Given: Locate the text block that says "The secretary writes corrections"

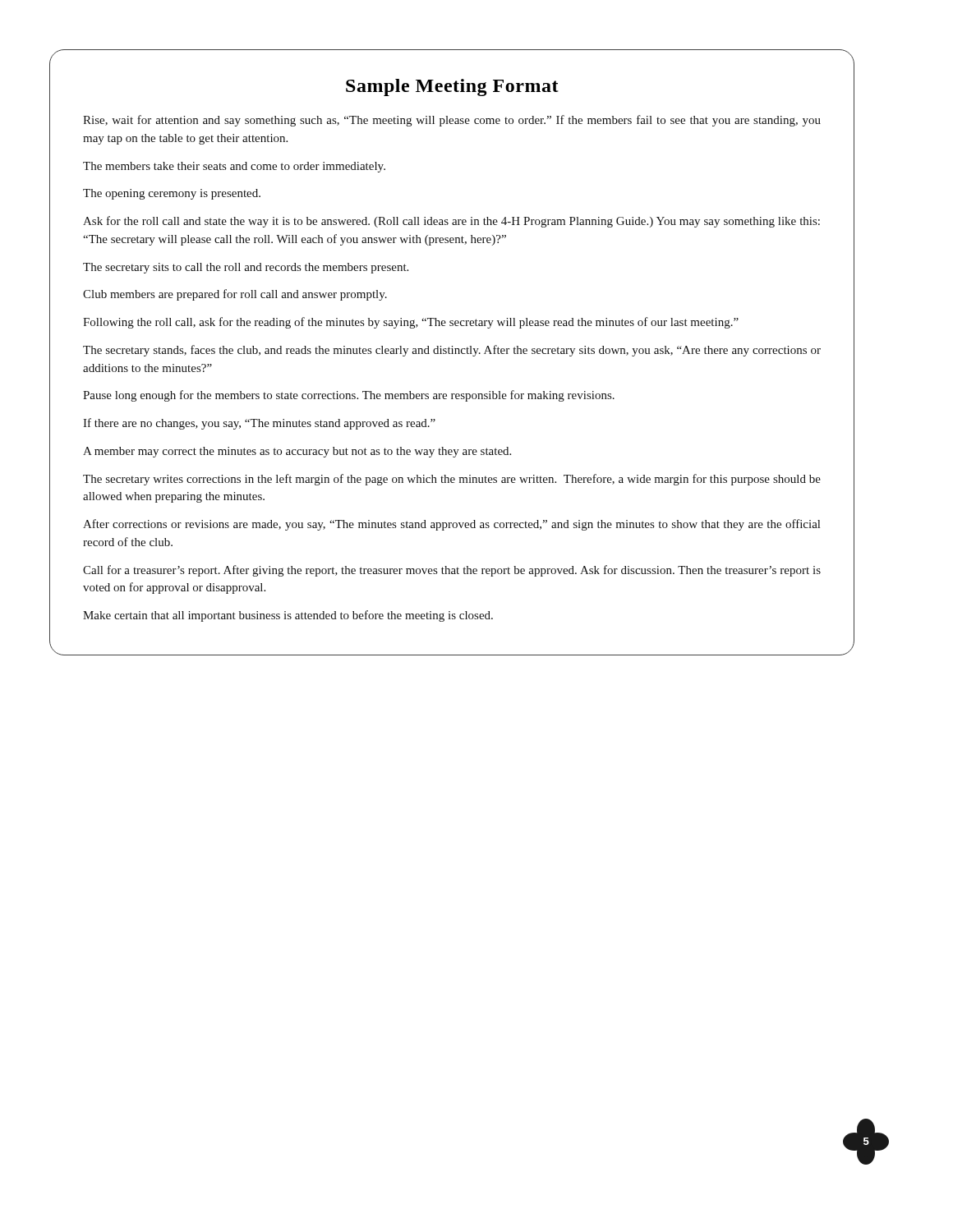Looking at the screenshot, I should (x=452, y=487).
